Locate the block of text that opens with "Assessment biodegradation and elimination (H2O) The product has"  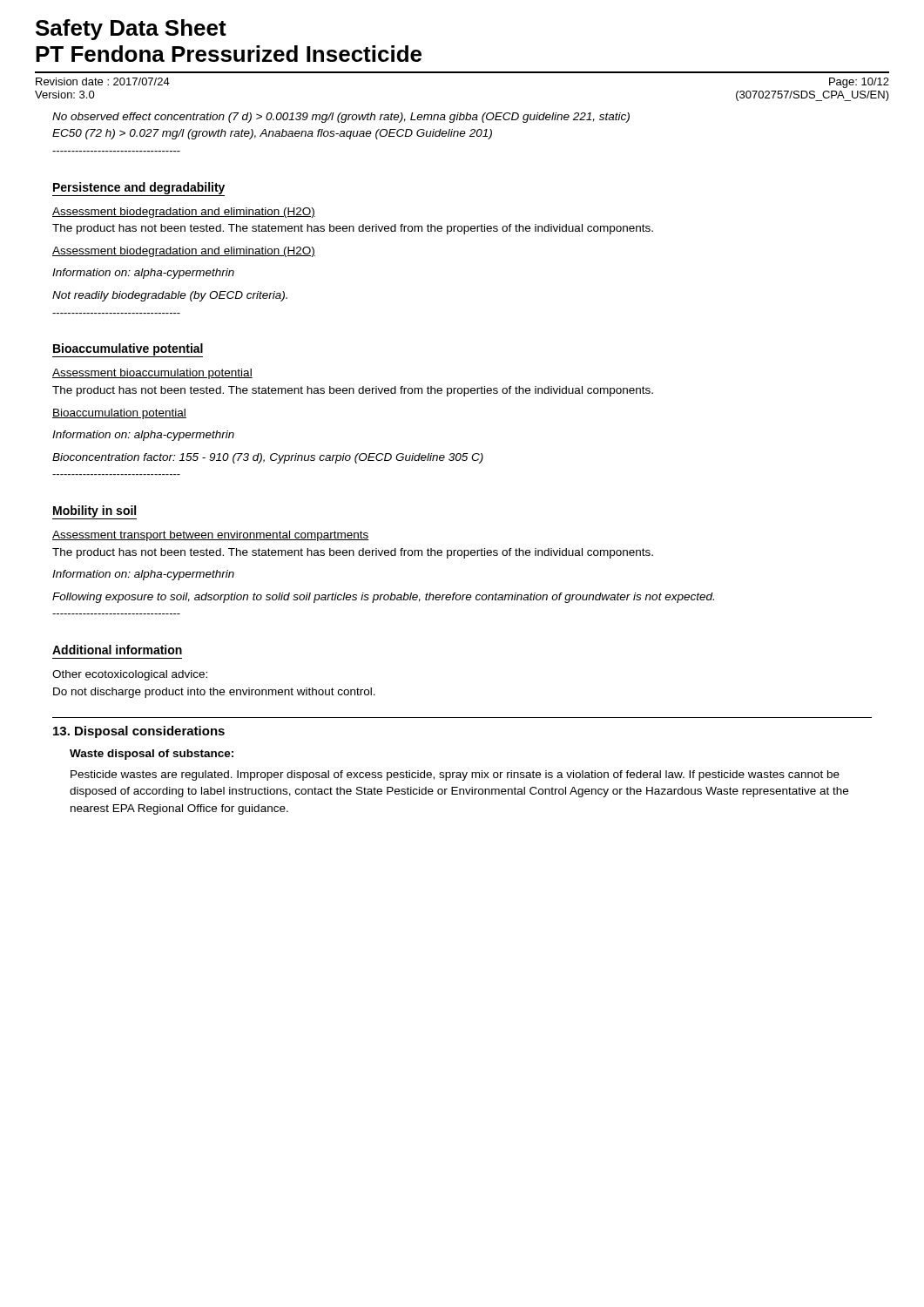(353, 220)
